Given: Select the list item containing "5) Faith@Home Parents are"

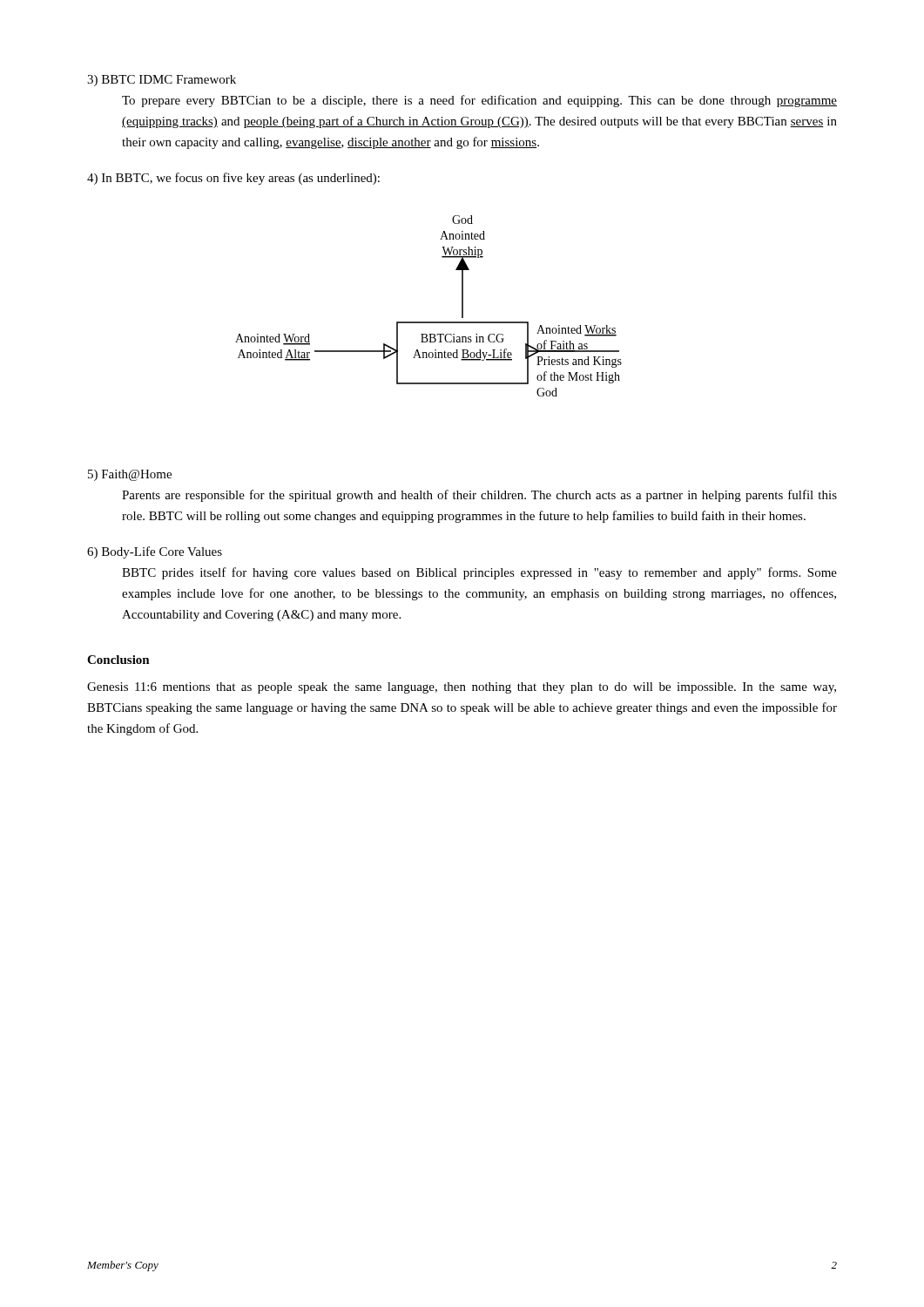Looking at the screenshot, I should click(x=462, y=495).
